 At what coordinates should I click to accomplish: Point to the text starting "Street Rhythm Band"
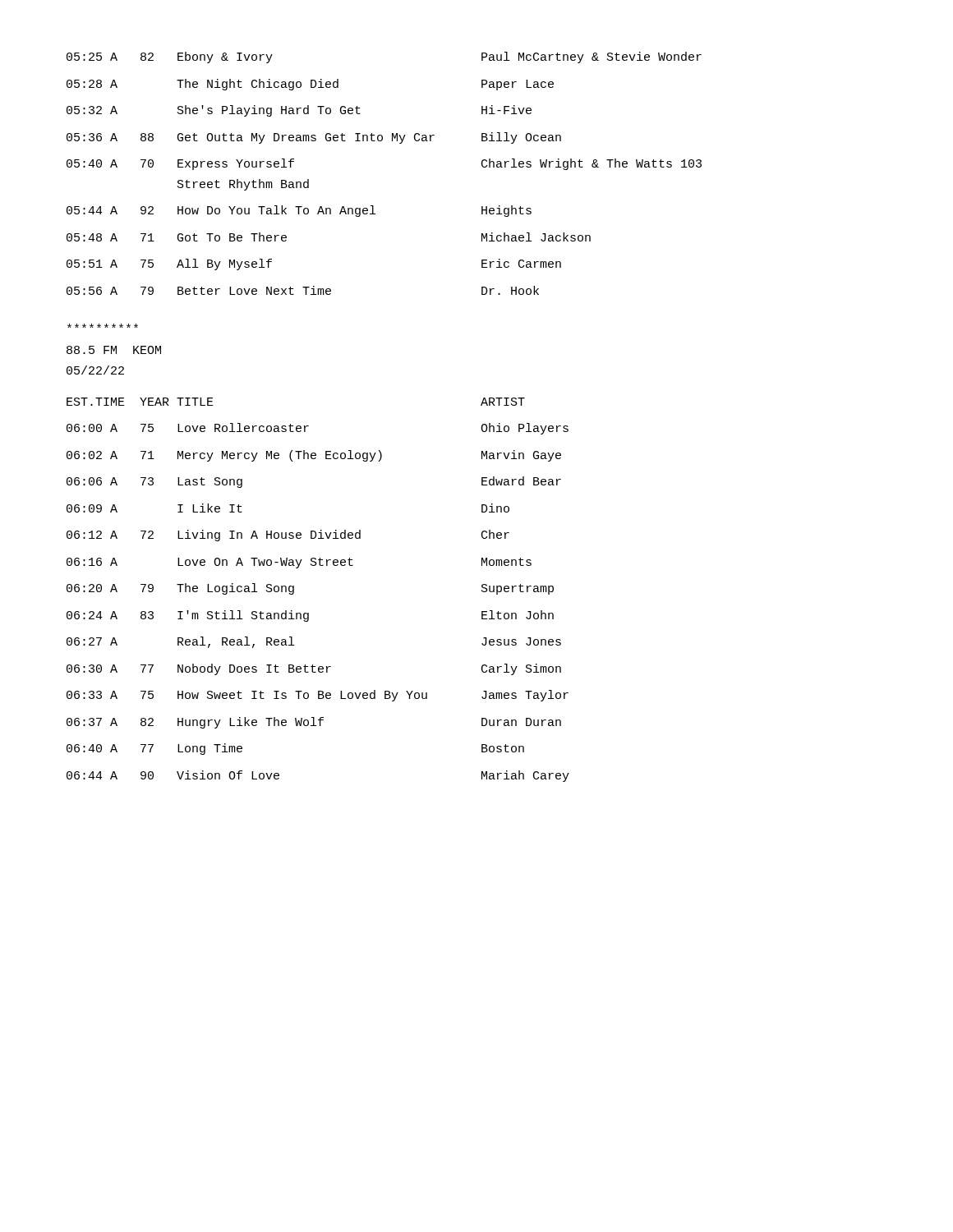[243, 185]
